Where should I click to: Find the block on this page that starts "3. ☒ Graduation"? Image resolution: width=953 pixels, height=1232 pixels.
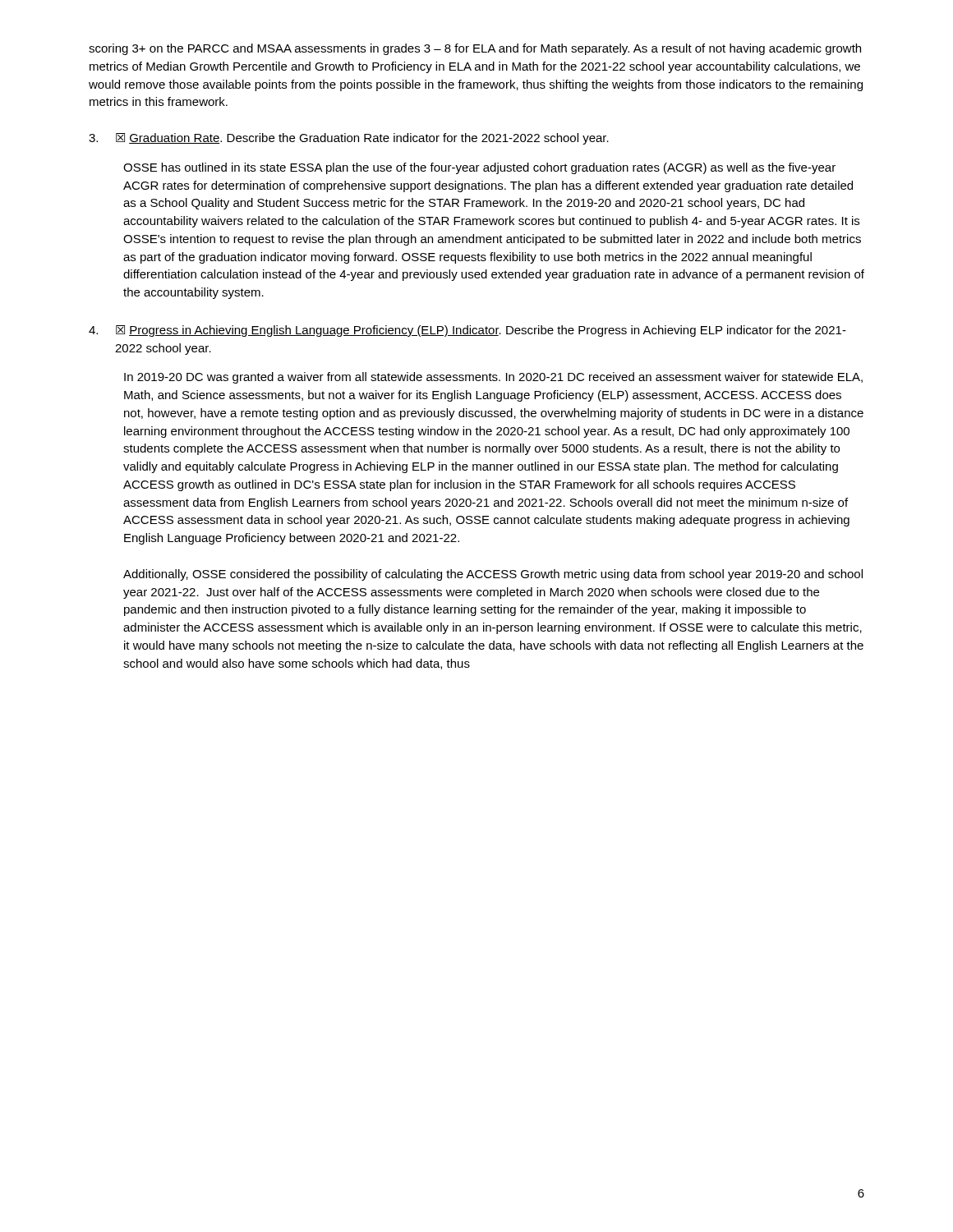click(476, 138)
